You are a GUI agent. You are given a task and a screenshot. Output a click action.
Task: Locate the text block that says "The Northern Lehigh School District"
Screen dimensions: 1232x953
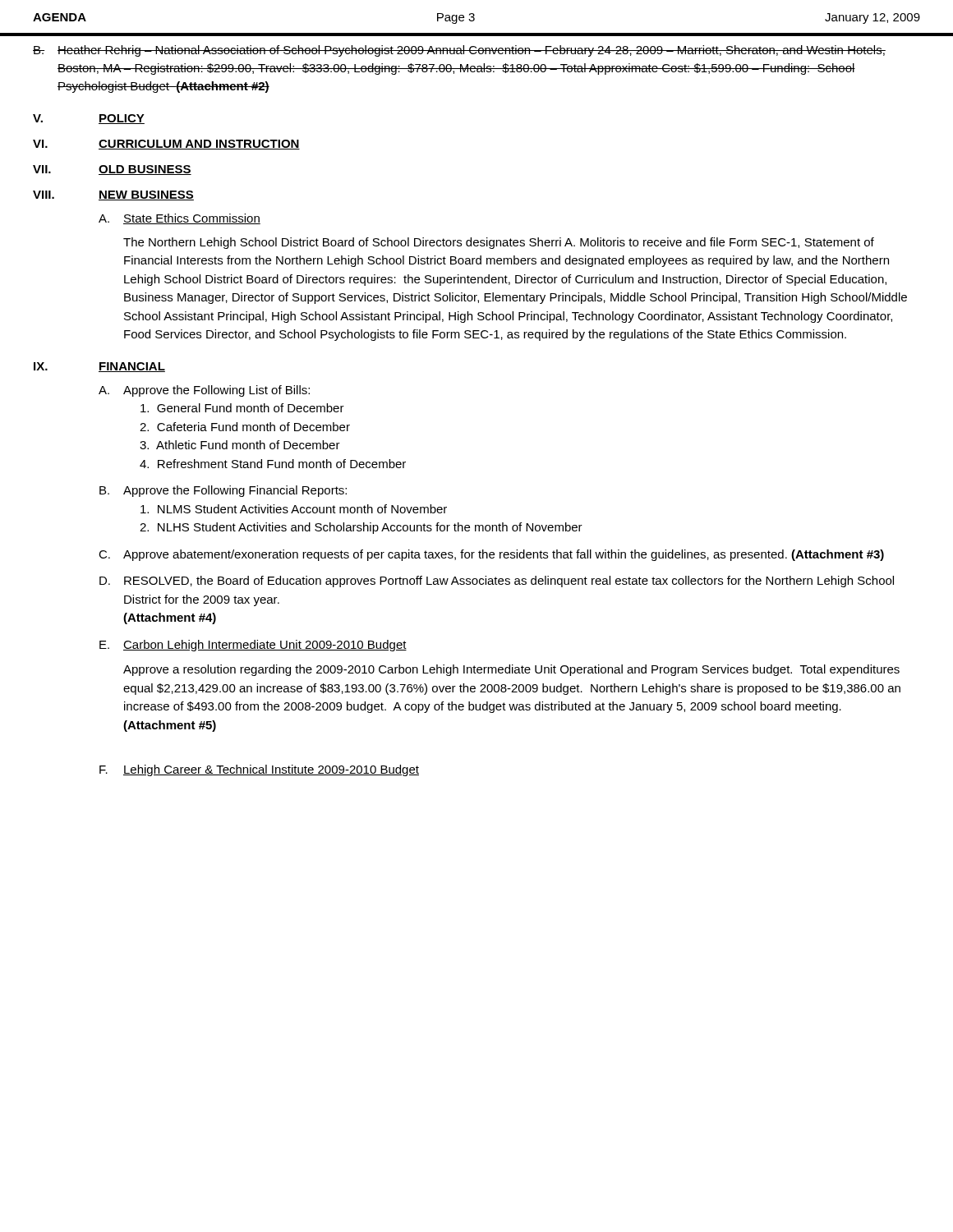click(x=515, y=288)
